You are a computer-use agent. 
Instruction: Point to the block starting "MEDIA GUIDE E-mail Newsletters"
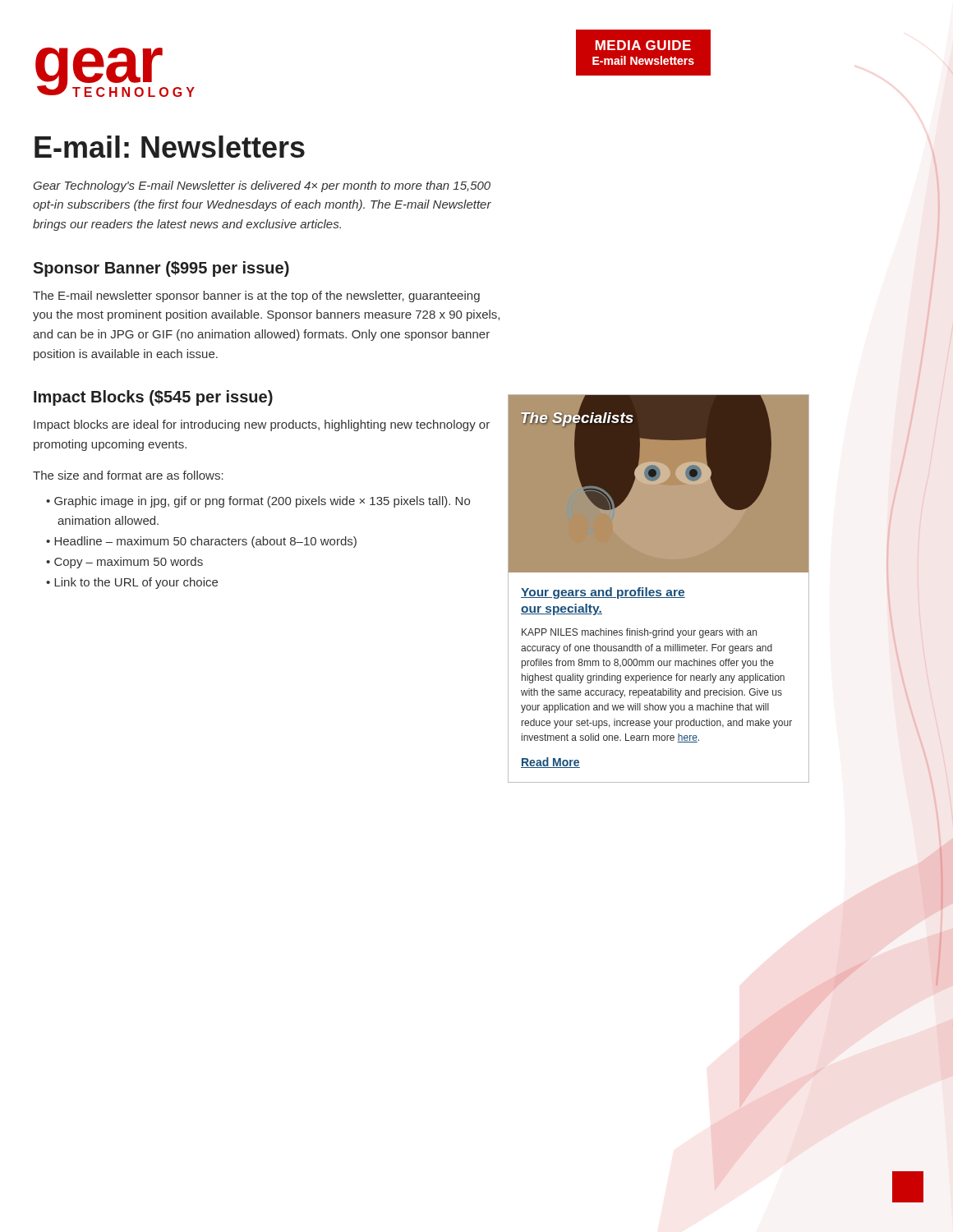(x=643, y=53)
